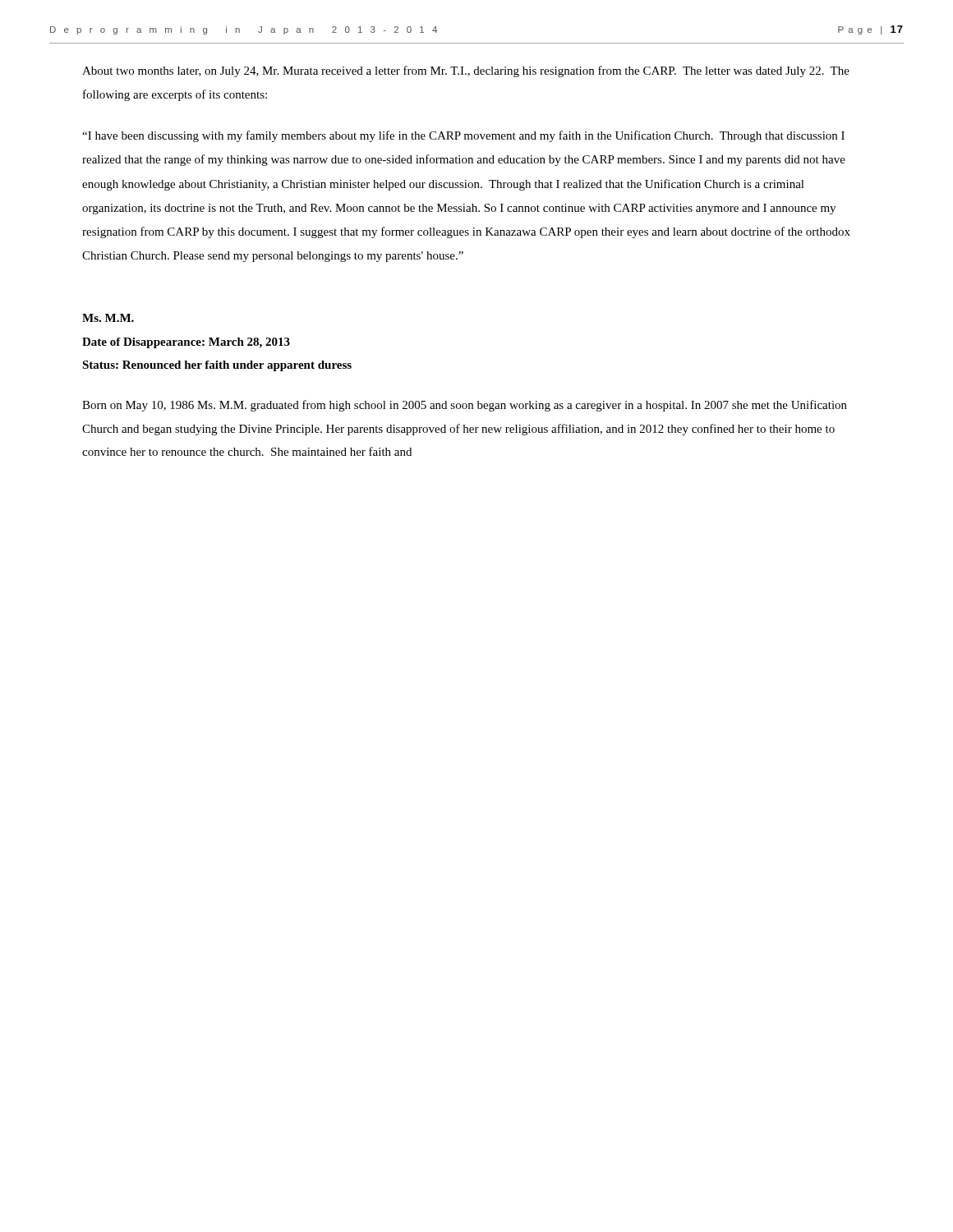Click on the text block that reads "Born on May 10,"

476,428
